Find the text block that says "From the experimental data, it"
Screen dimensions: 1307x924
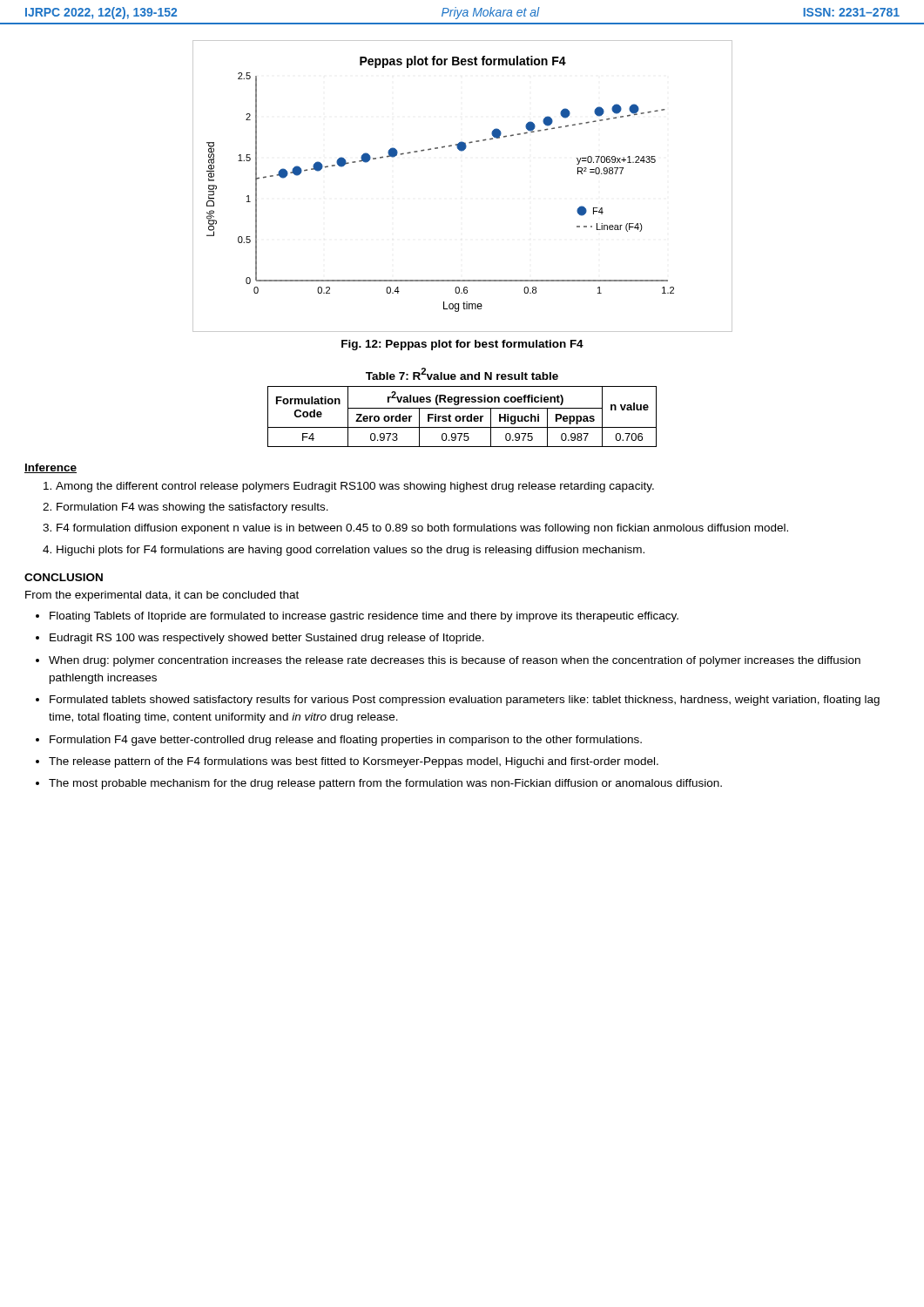(x=162, y=595)
